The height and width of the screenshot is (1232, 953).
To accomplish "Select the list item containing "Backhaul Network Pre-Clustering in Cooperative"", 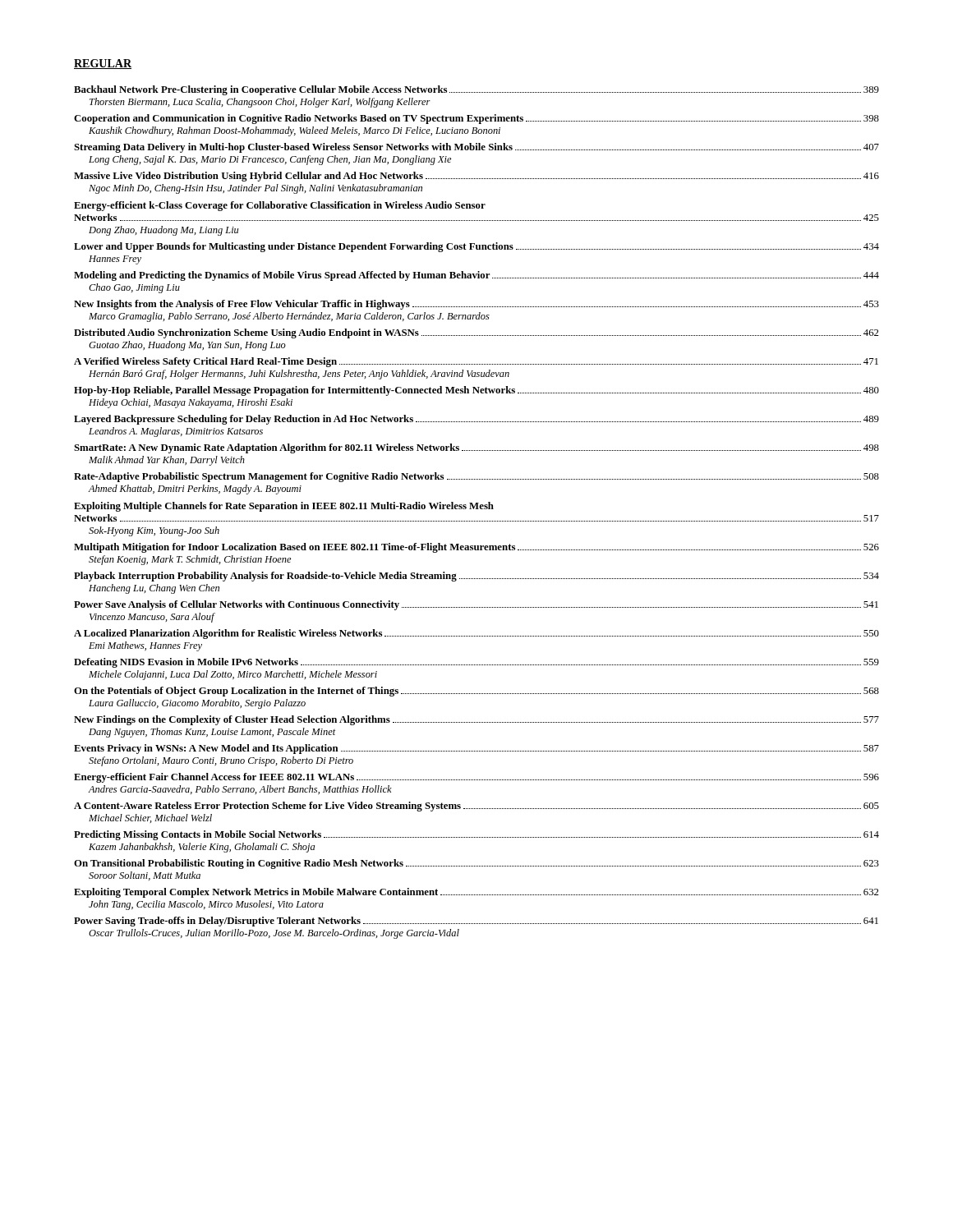I will pos(476,96).
